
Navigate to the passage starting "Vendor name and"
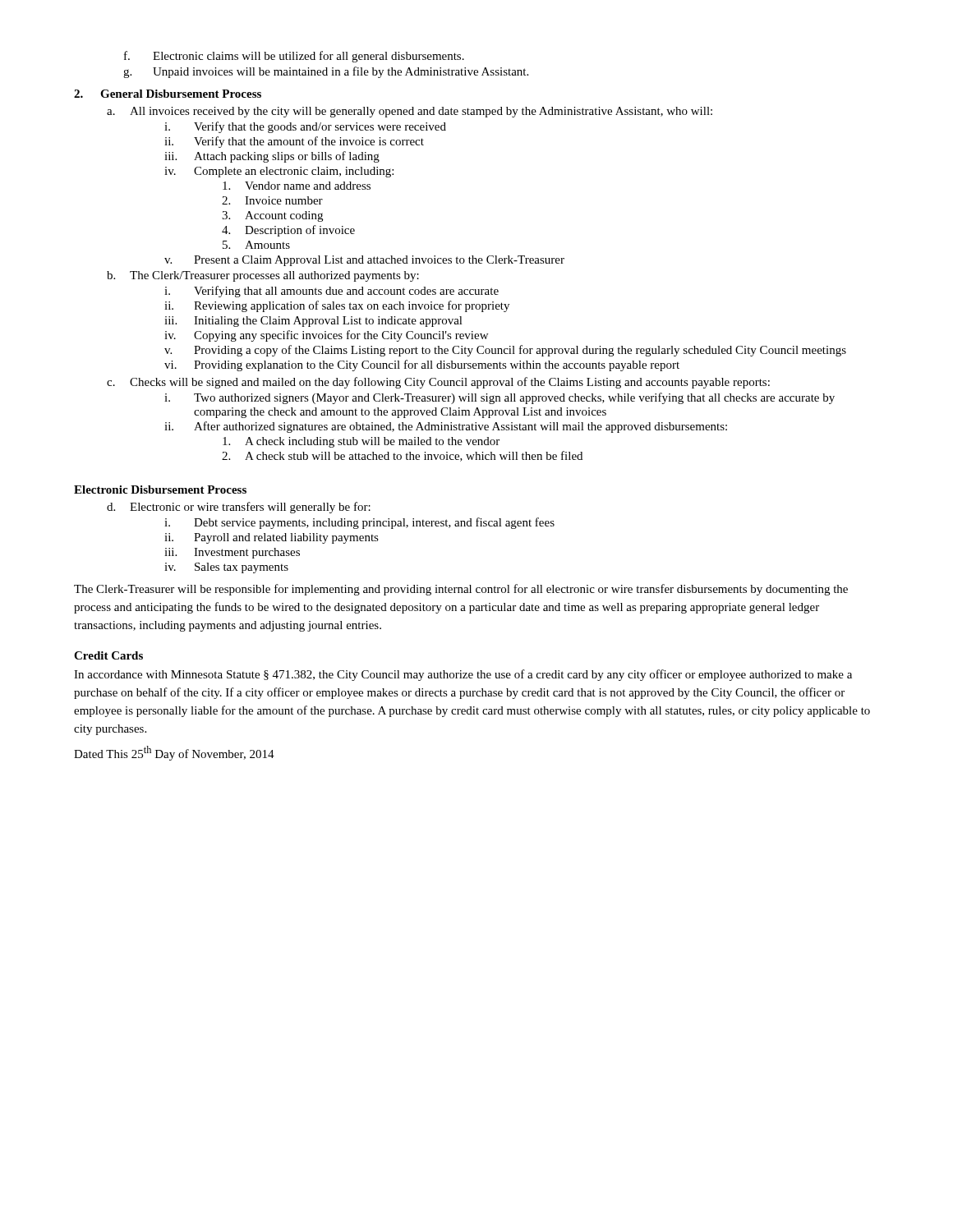(x=296, y=186)
